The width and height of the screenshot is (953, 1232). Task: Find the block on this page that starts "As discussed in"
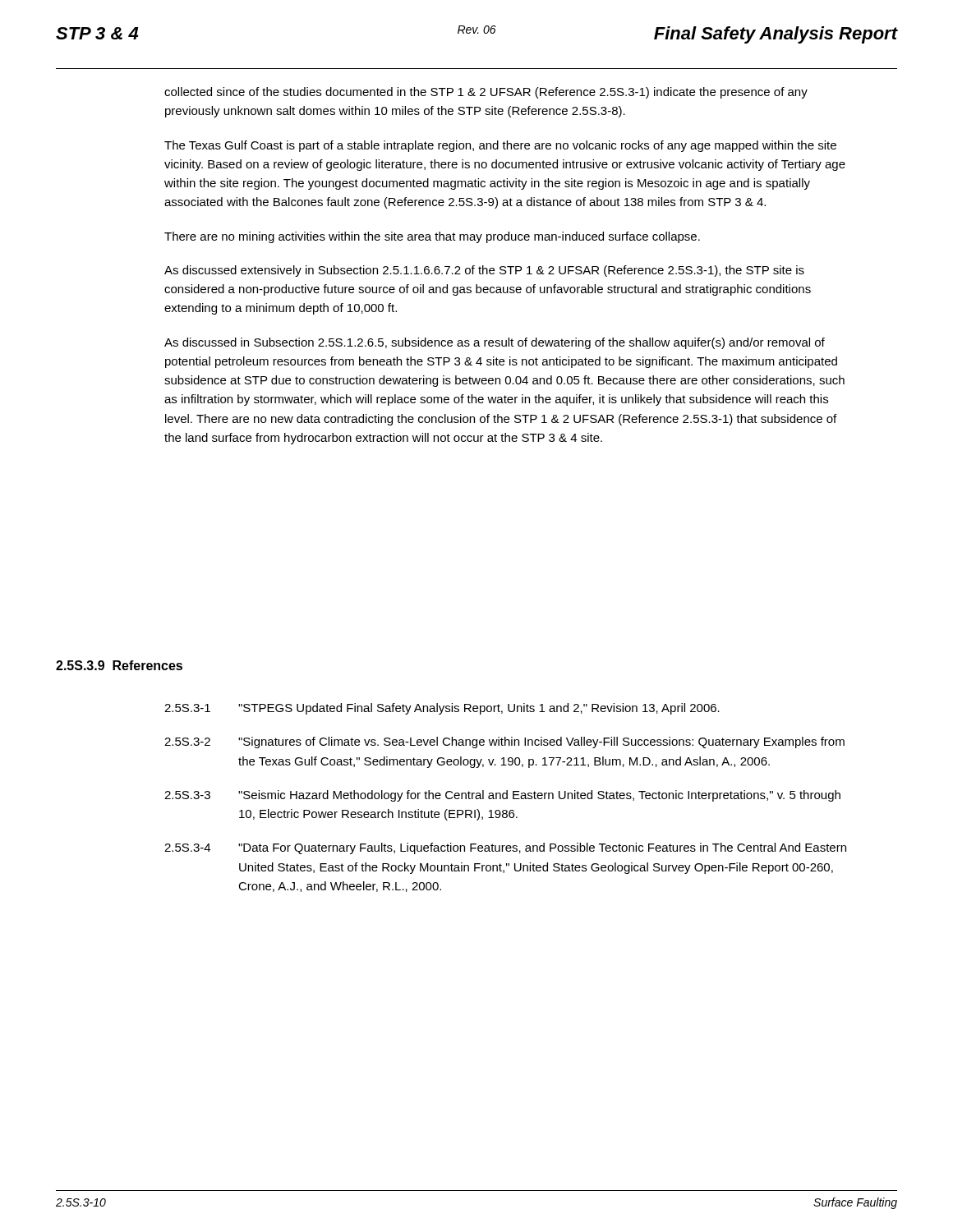(x=505, y=389)
